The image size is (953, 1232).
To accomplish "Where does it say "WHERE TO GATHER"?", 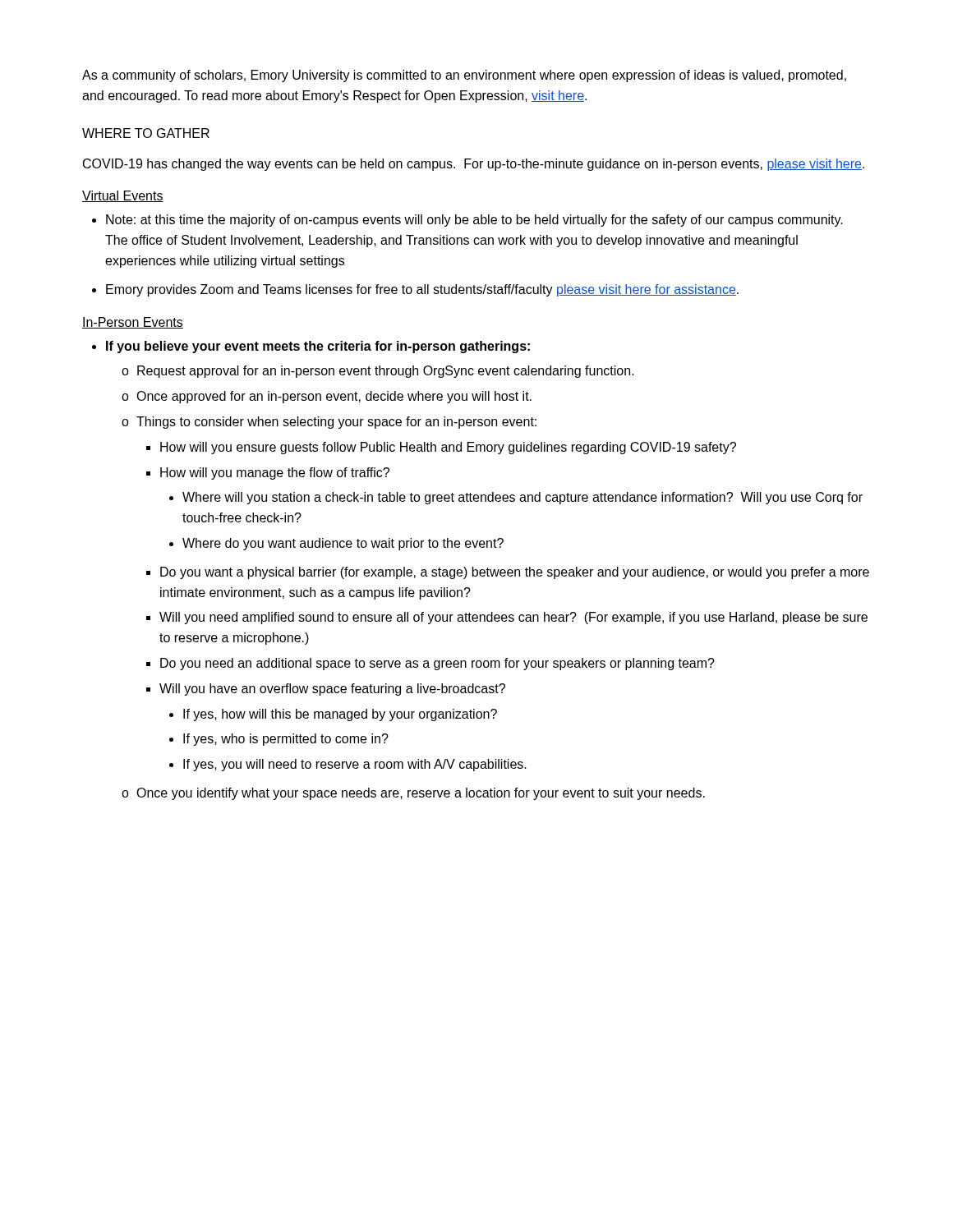I will pos(146,133).
